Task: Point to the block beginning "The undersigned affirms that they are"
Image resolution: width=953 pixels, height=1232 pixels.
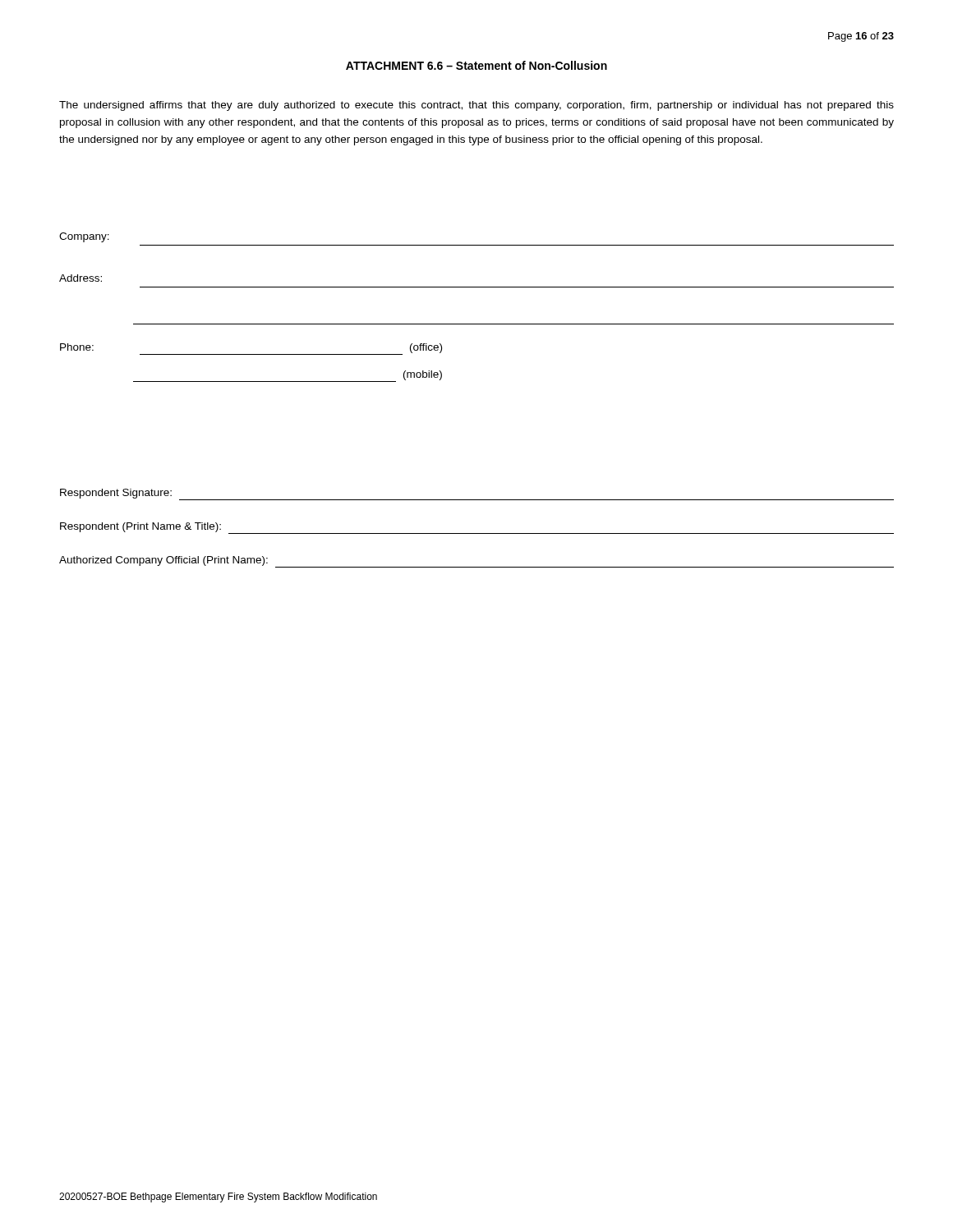Action: click(x=476, y=122)
